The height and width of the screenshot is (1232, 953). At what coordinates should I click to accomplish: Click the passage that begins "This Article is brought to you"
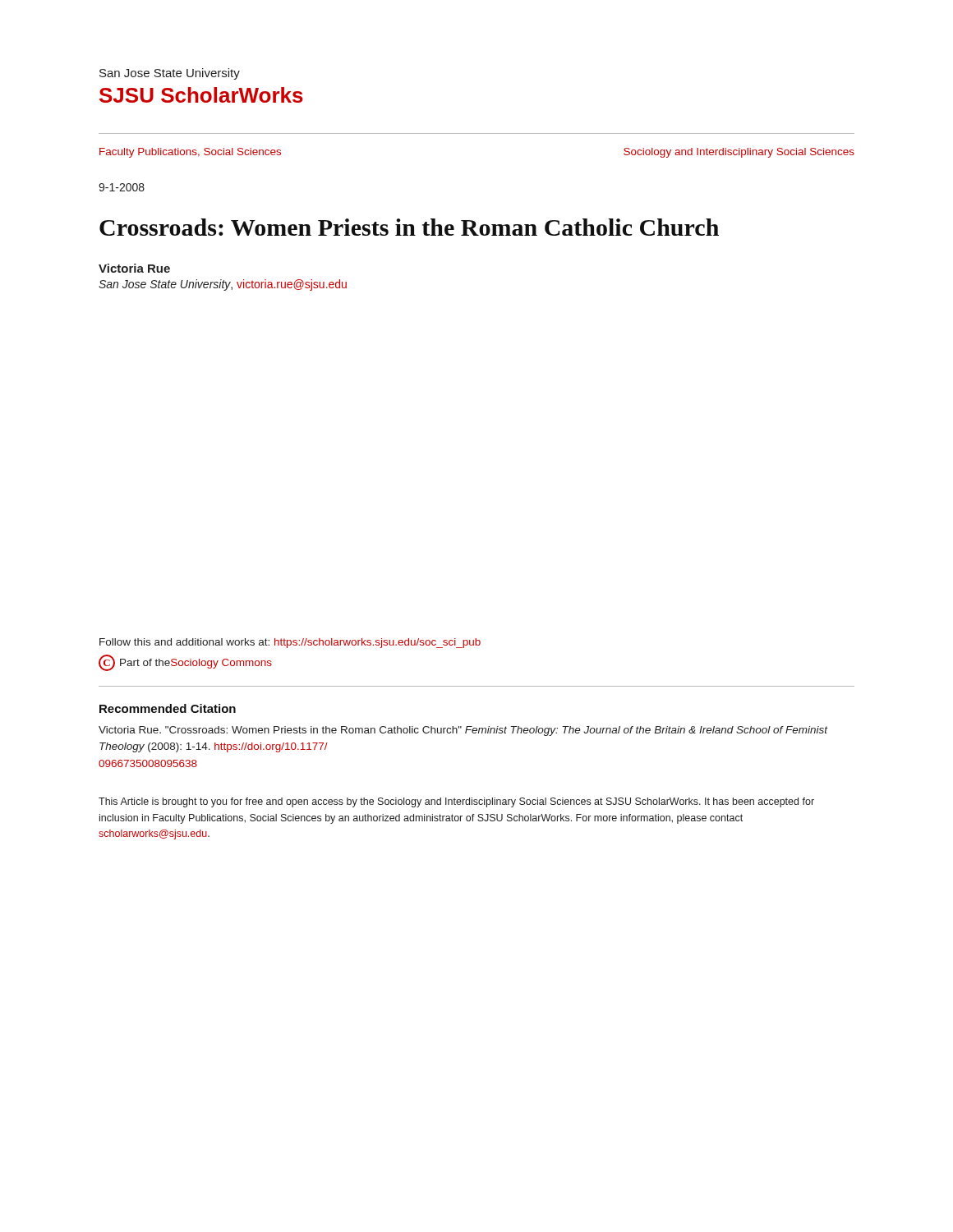(456, 818)
